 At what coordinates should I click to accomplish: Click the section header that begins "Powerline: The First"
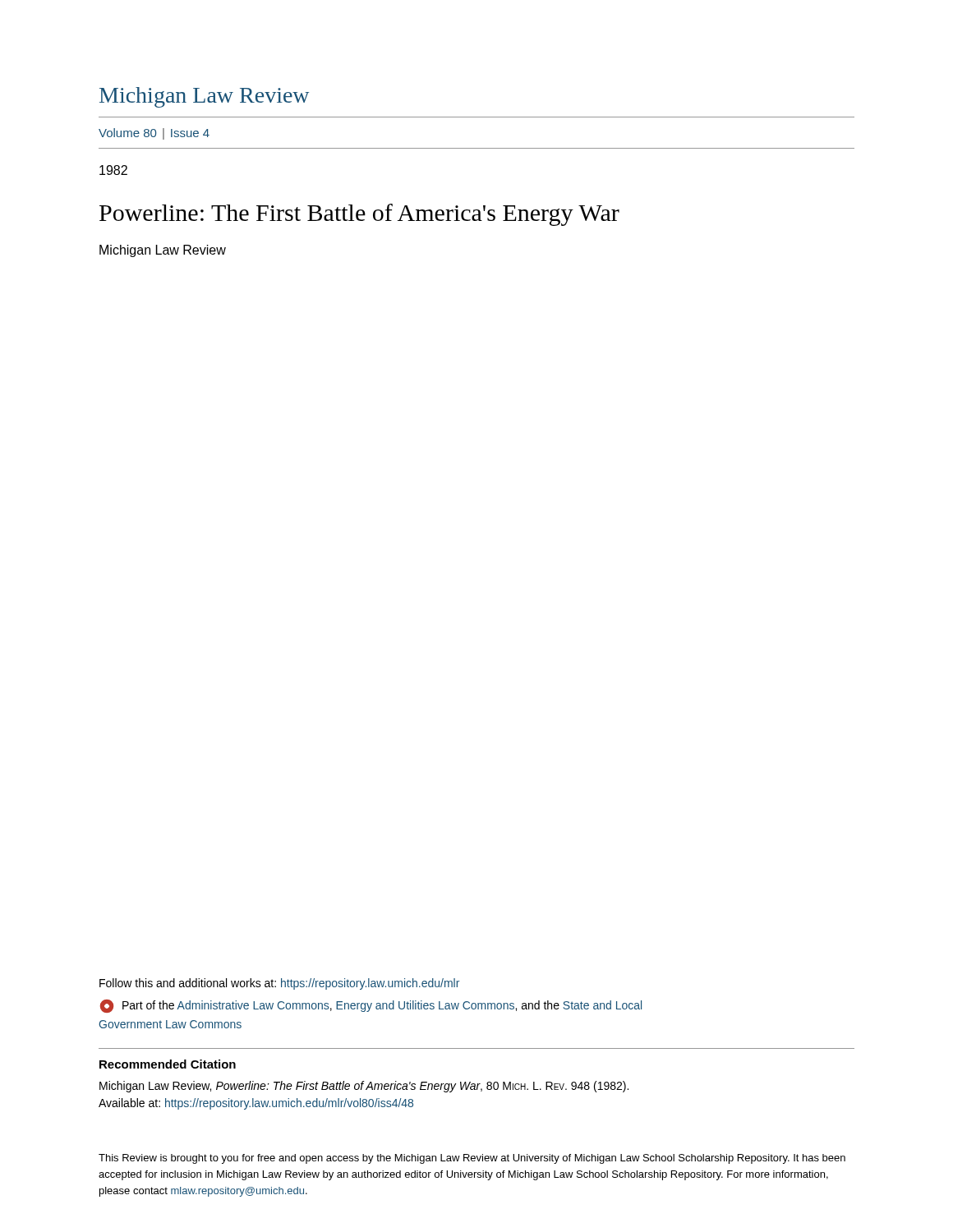476,212
